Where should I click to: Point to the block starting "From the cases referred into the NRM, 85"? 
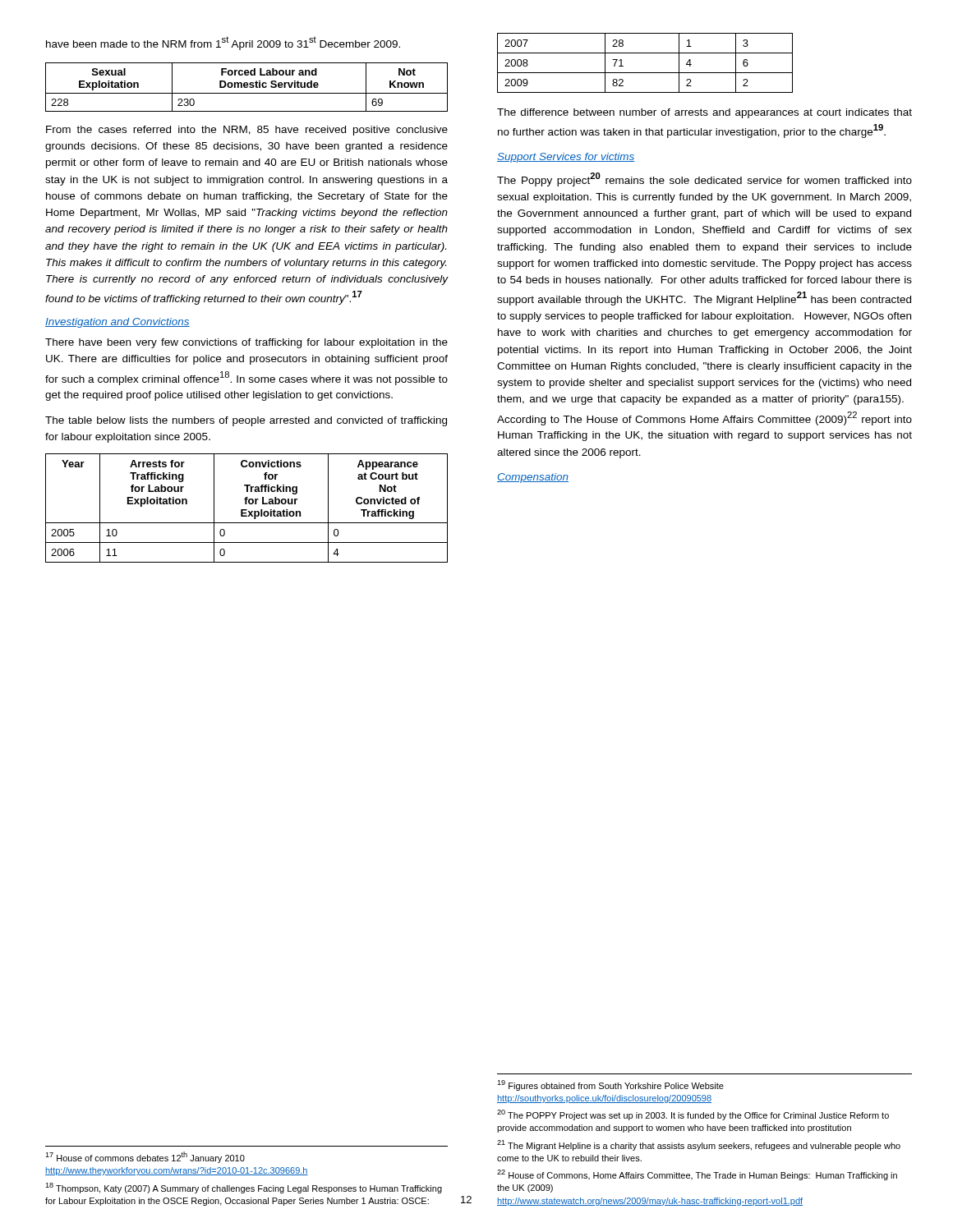point(246,214)
